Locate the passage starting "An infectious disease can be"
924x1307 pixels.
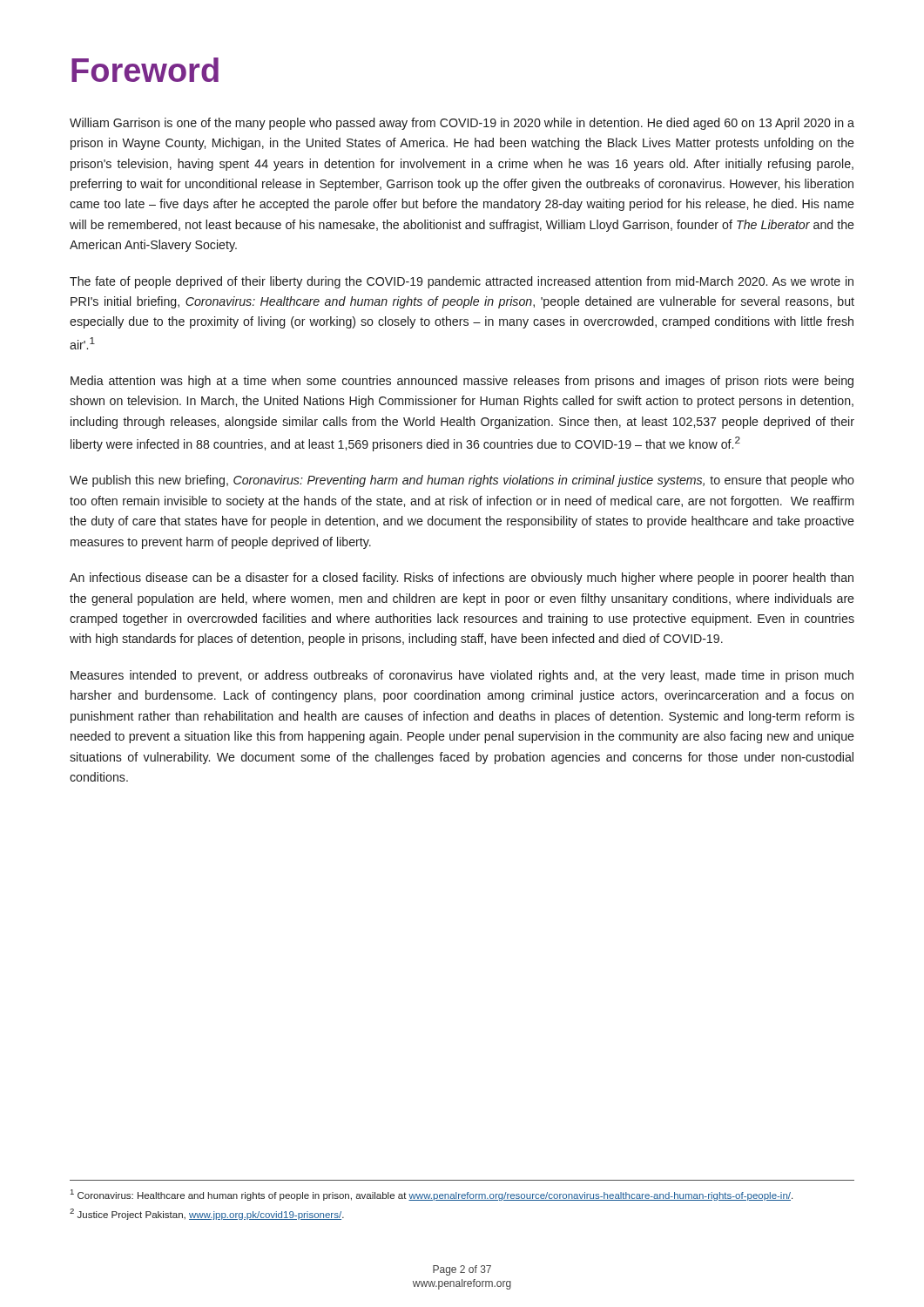462,608
